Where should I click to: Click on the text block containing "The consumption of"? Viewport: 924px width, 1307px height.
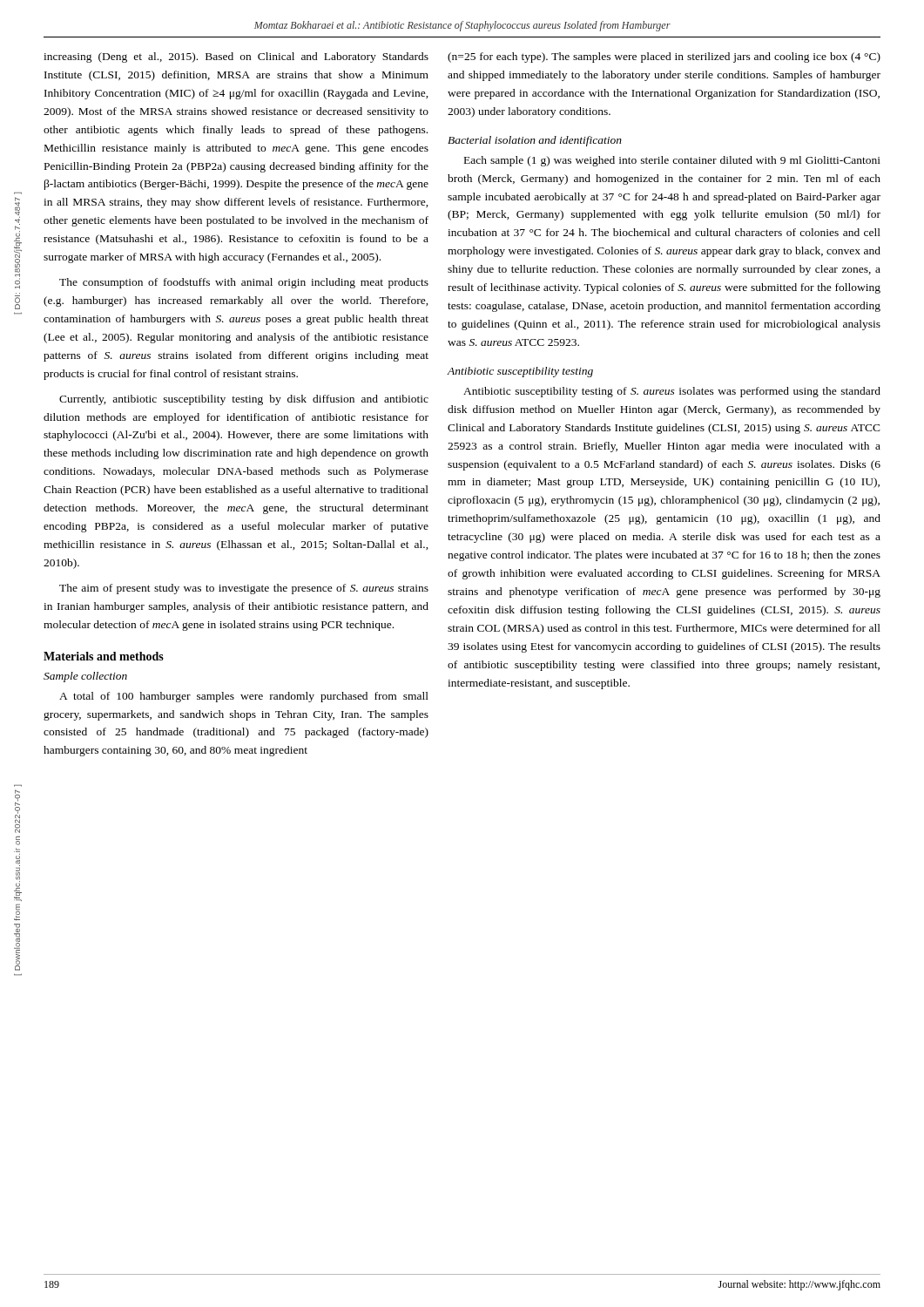(x=236, y=328)
